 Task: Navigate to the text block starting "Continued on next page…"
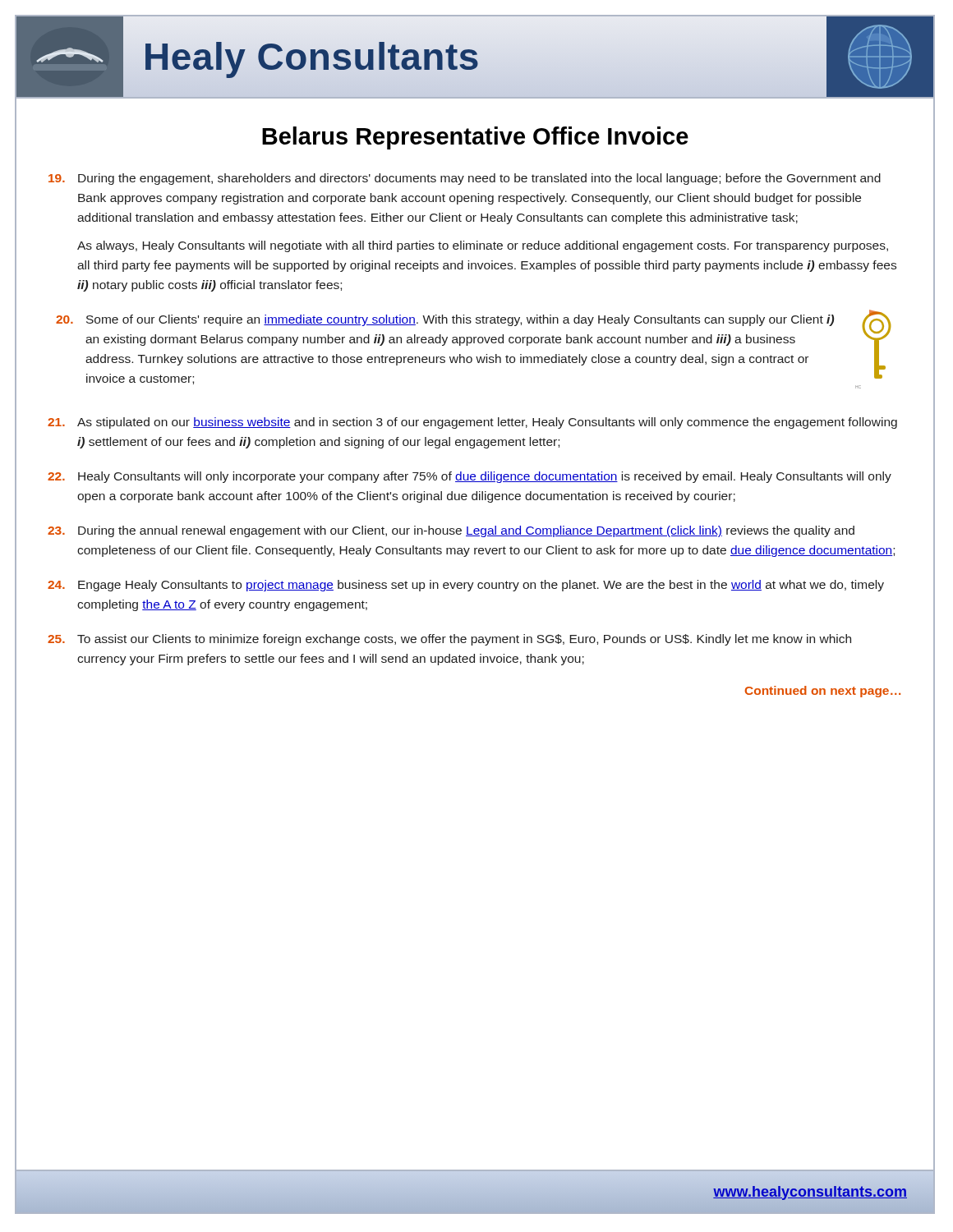[823, 691]
